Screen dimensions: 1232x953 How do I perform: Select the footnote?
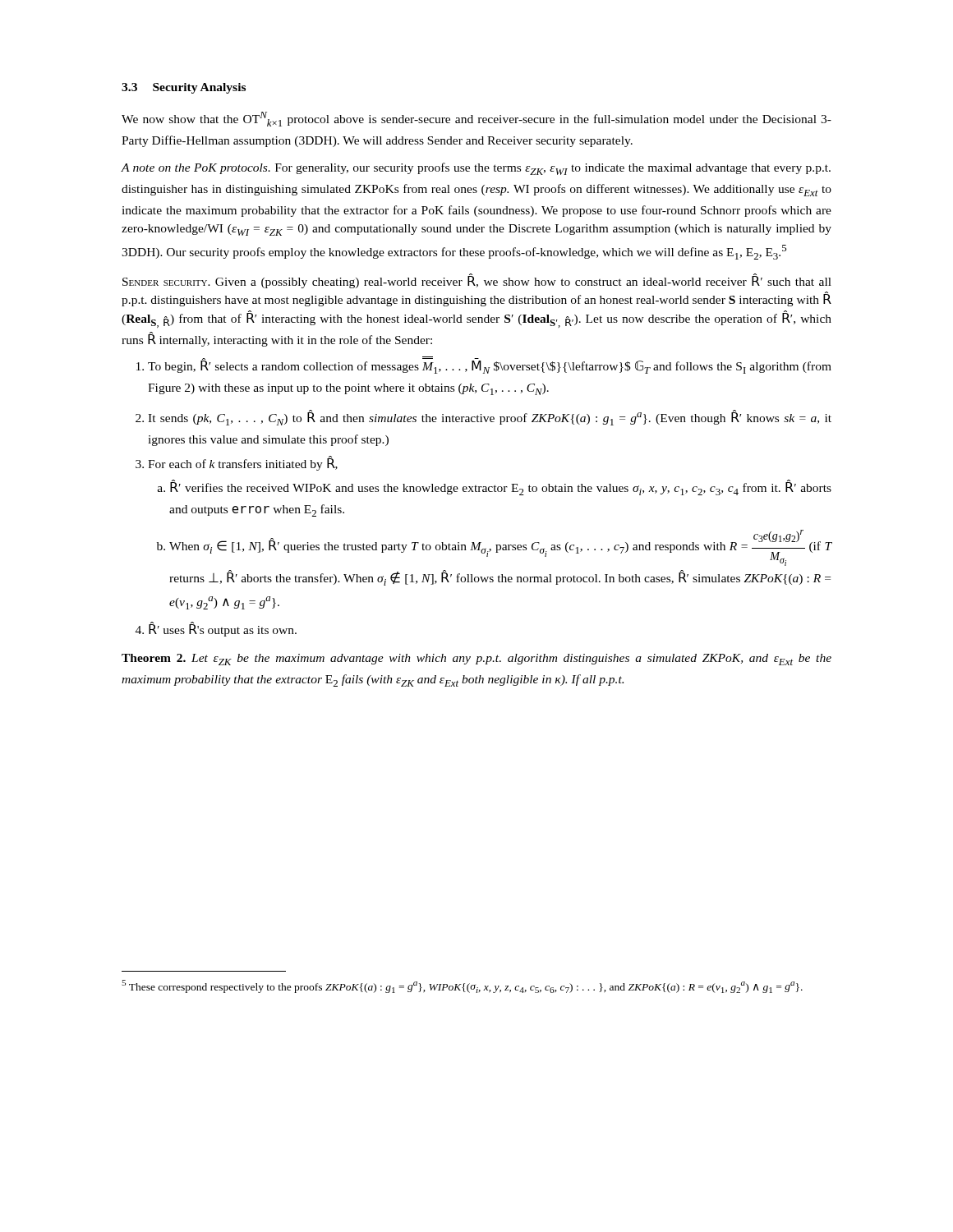[x=462, y=986]
